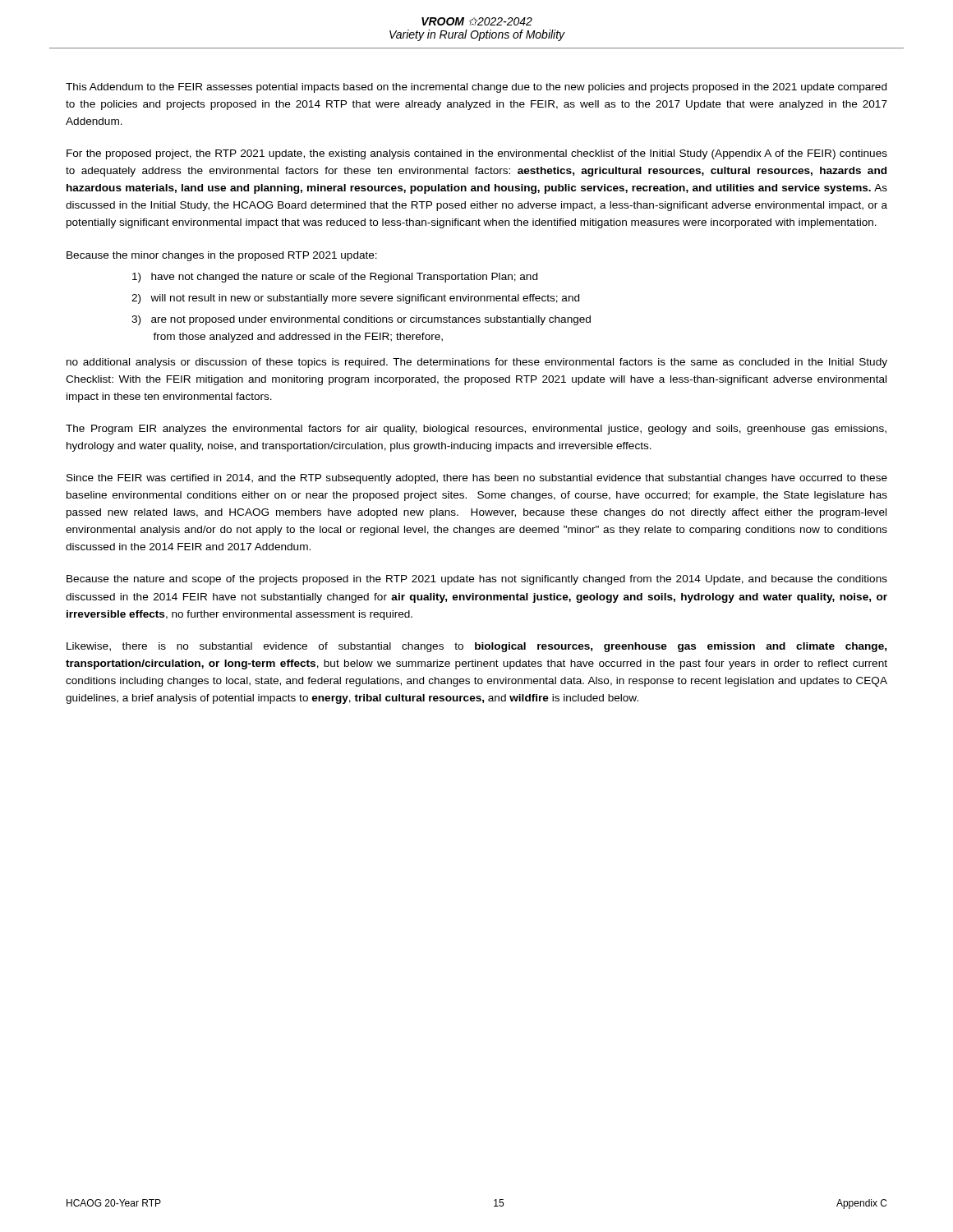Locate the block of text that opens with "2) will not result in new or substantially"
Image resolution: width=953 pixels, height=1232 pixels.
[356, 297]
